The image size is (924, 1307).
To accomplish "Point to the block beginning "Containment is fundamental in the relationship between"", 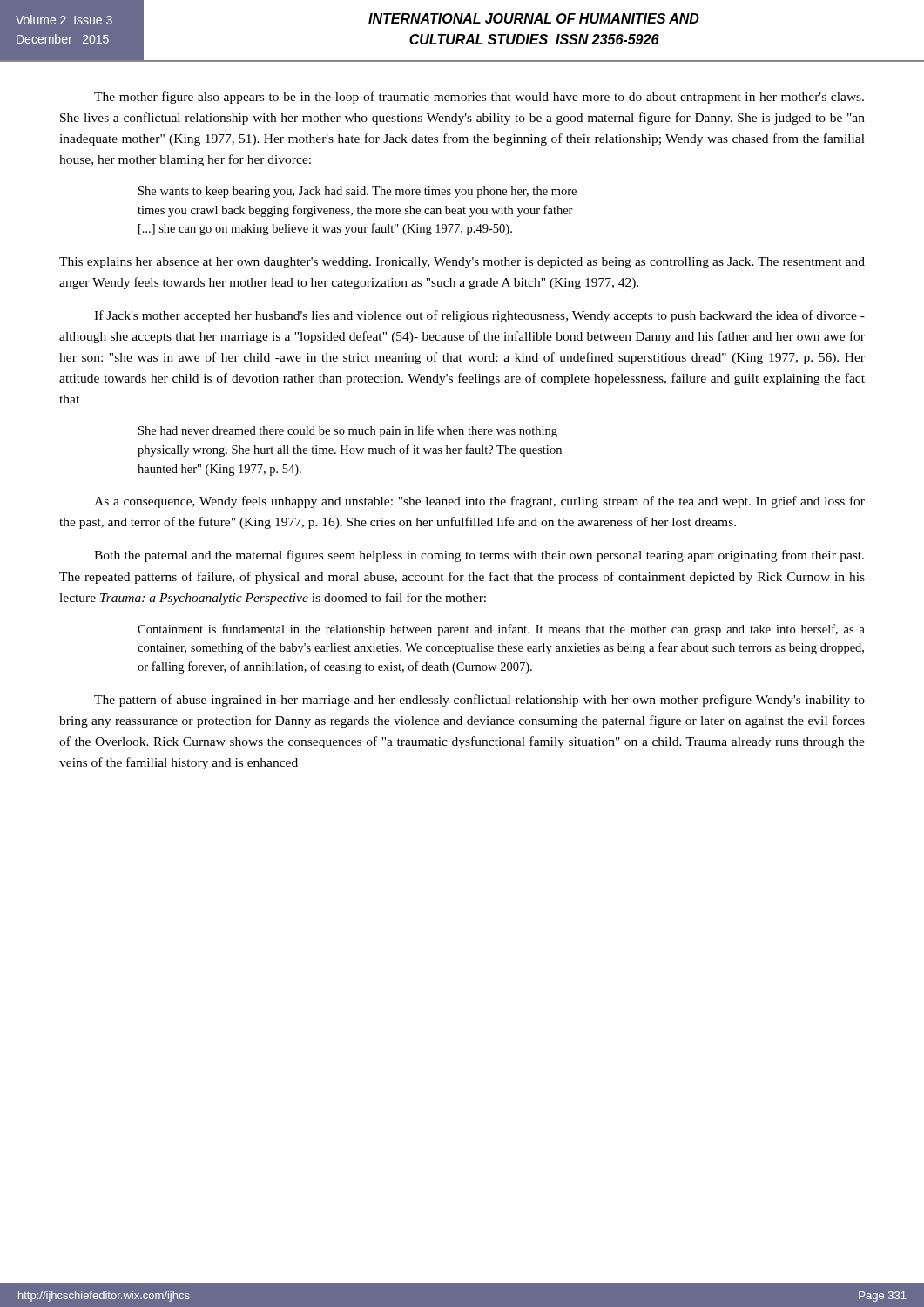I will point(501,648).
